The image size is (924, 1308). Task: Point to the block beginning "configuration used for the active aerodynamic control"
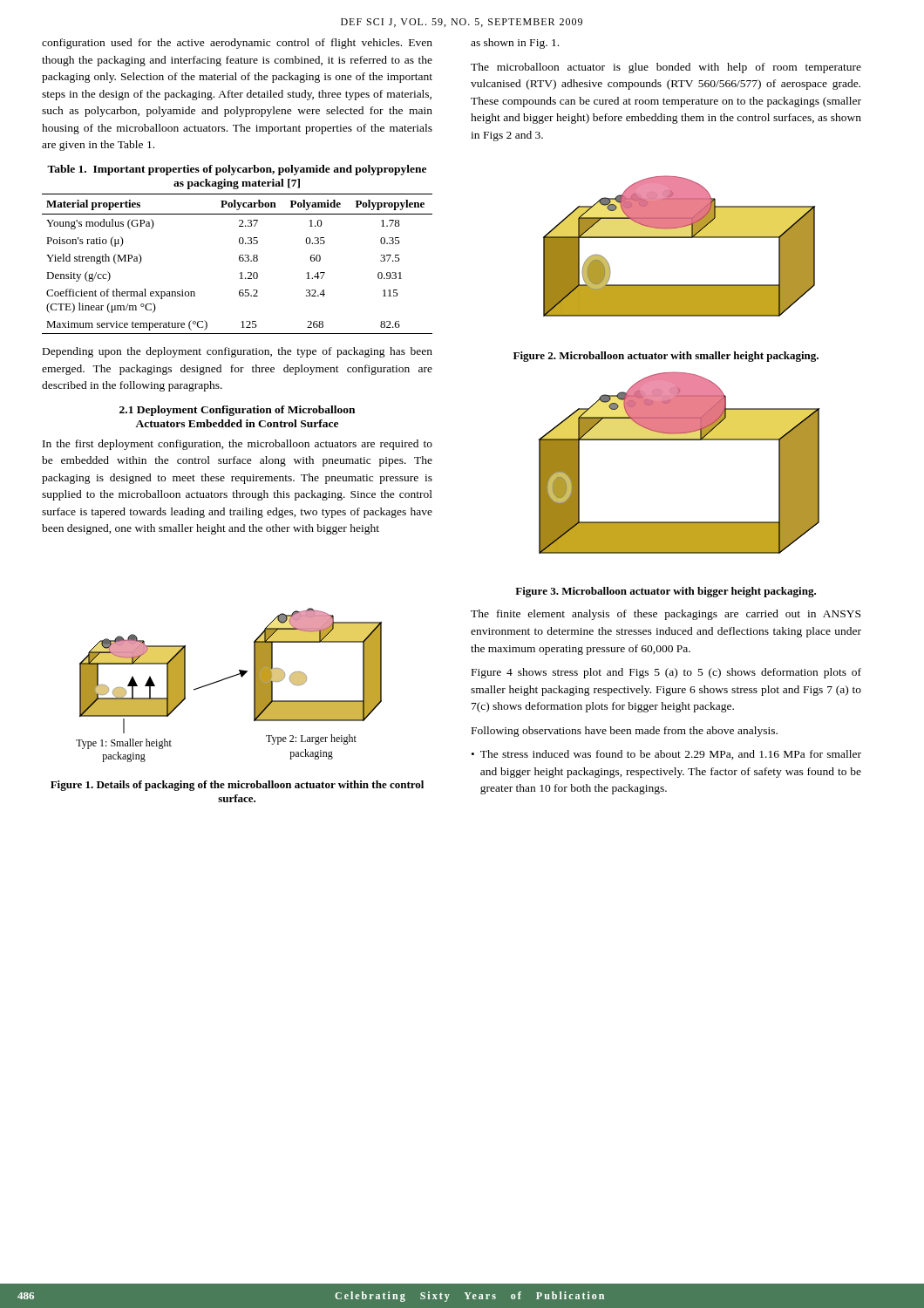237,94
